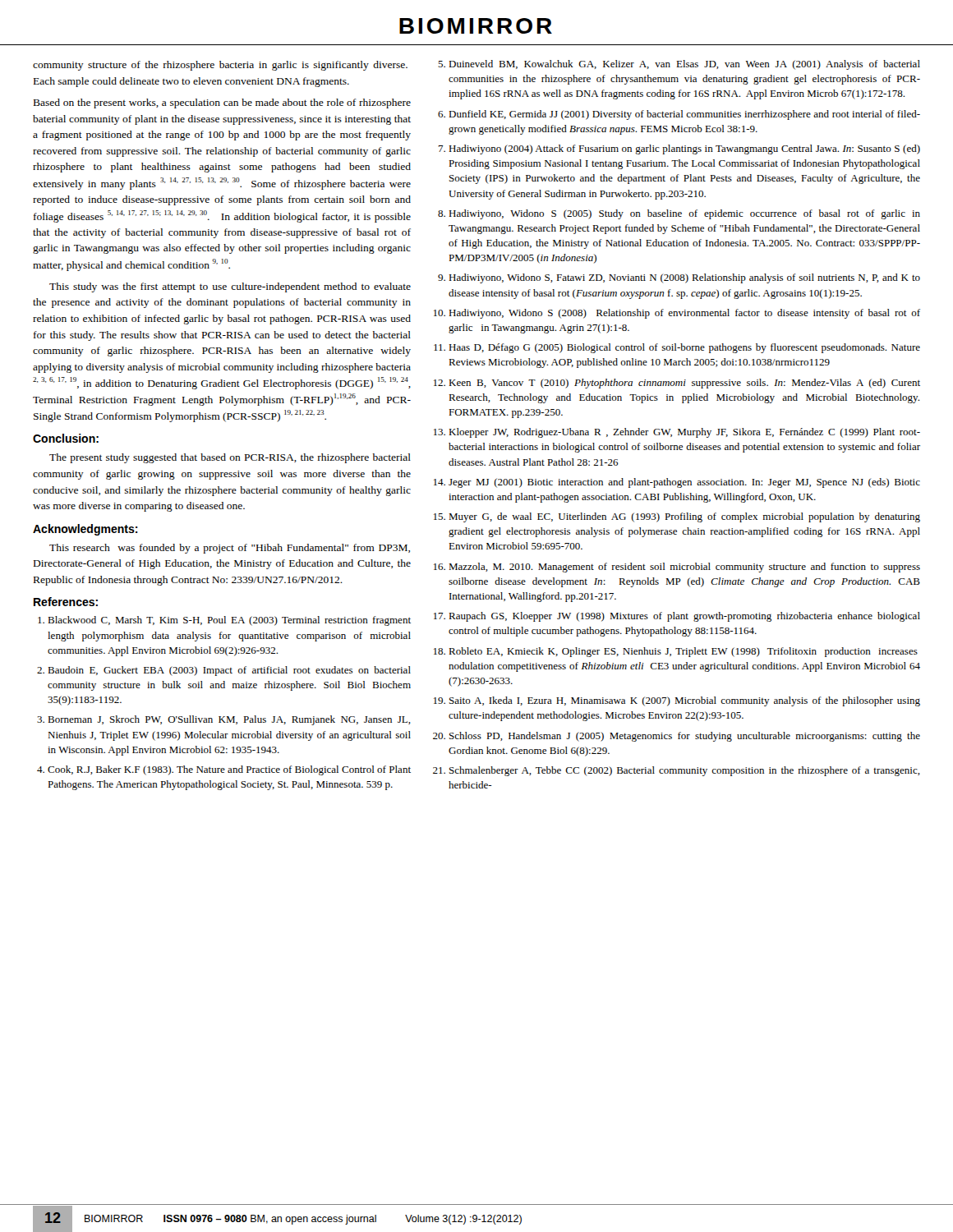Locate the text starting "Hadiwiyono (2004) Attack of Fusarium on garlic"
The width and height of the screenshot is (953, 1232).
click(x=684, y=171)
